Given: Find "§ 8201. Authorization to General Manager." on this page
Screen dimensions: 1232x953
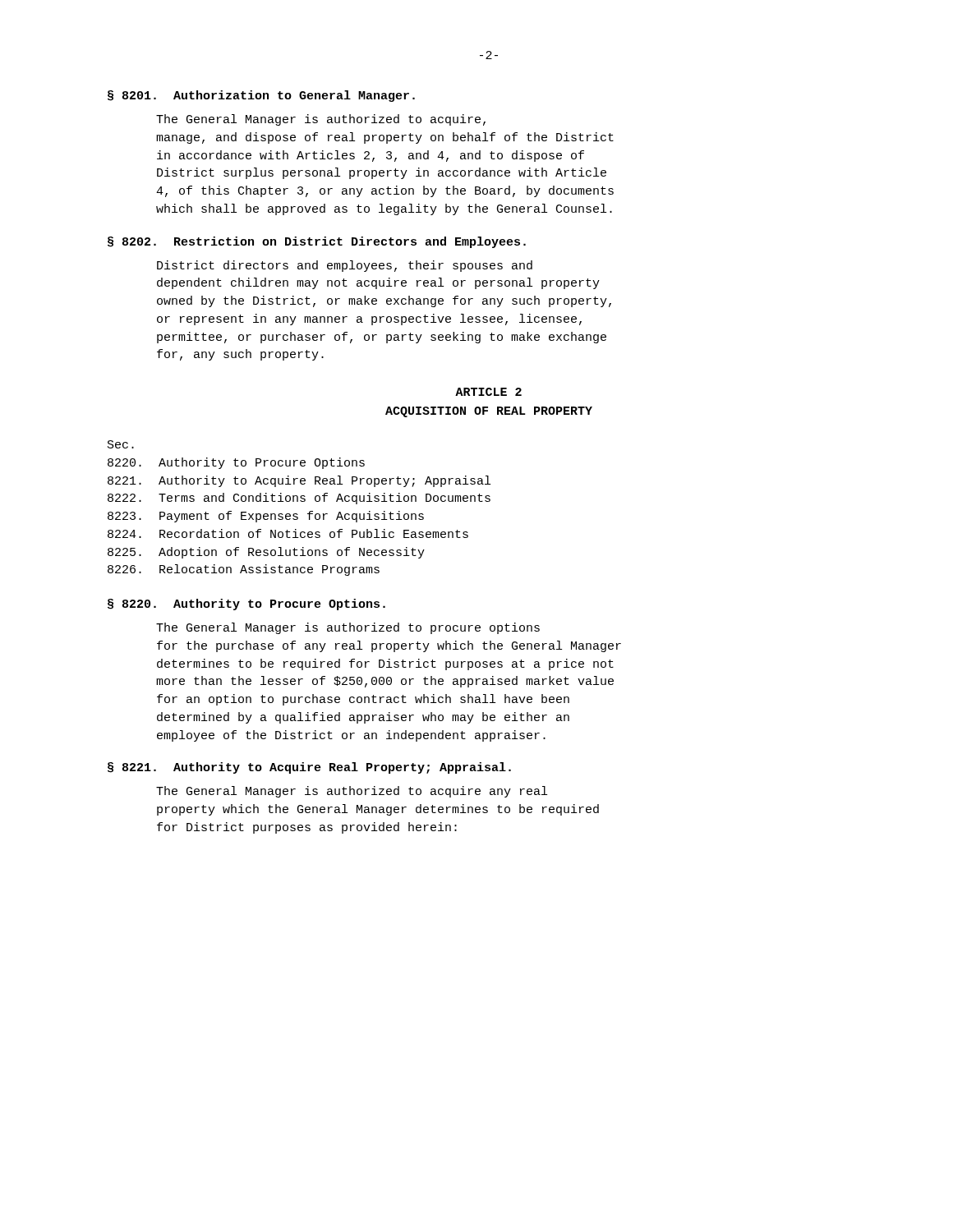Looking at the screenshot, I should coord(262,97).
